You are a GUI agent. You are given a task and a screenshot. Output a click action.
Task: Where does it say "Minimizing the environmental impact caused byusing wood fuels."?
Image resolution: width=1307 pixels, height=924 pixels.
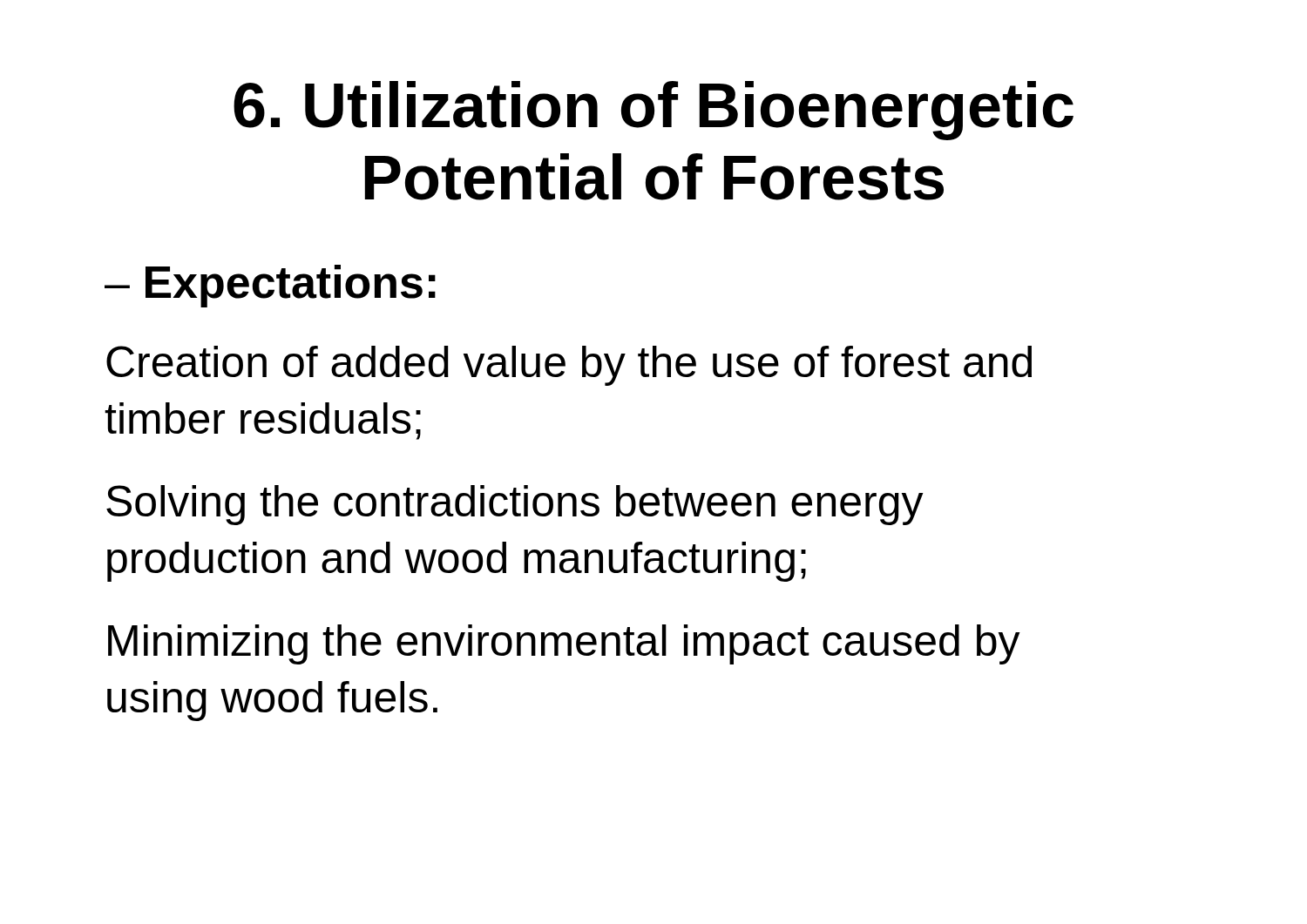coord(562,669)
